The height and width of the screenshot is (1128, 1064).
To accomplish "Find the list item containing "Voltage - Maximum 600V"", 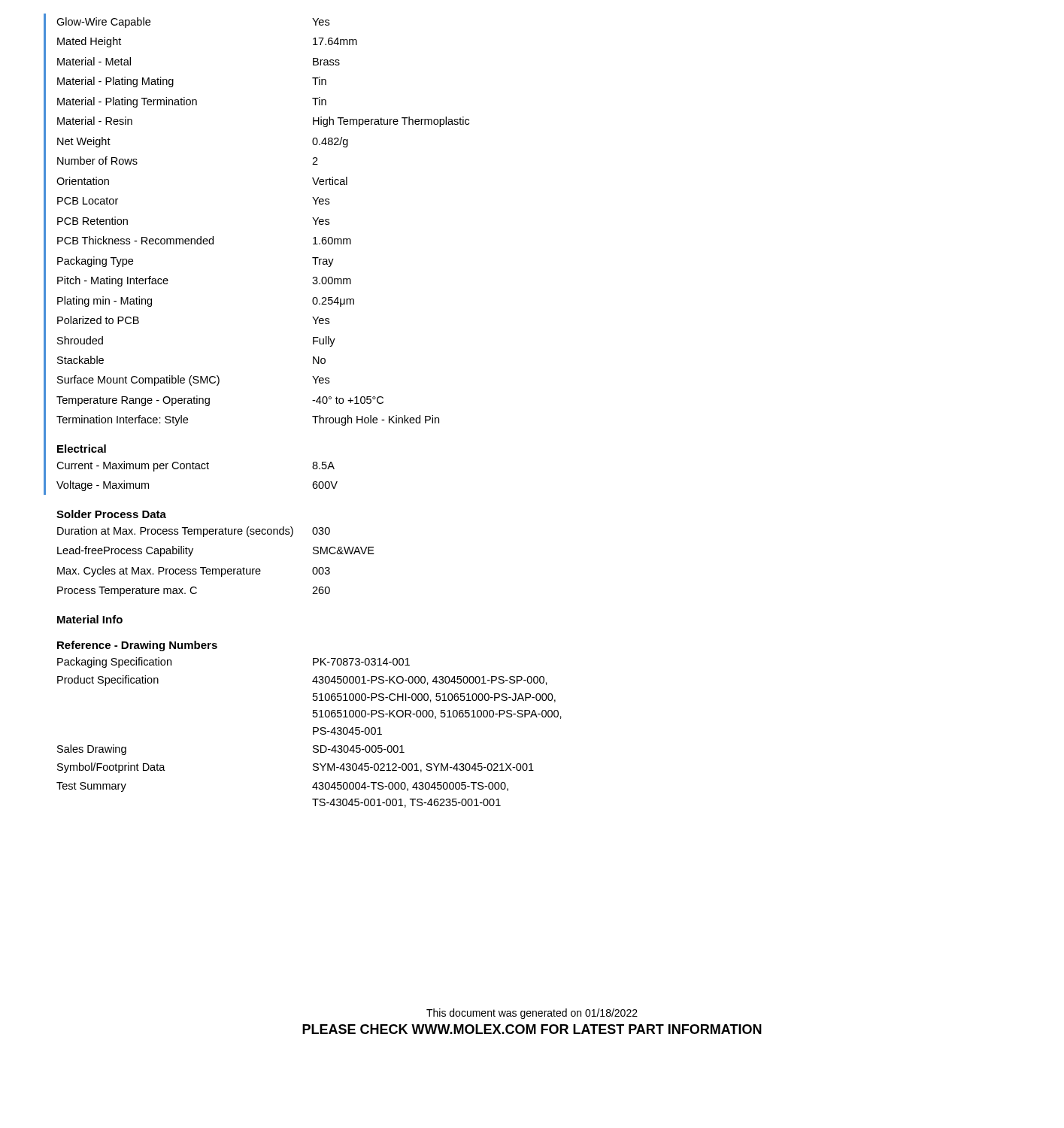I will pyautogui.click(x=106, y=485).
